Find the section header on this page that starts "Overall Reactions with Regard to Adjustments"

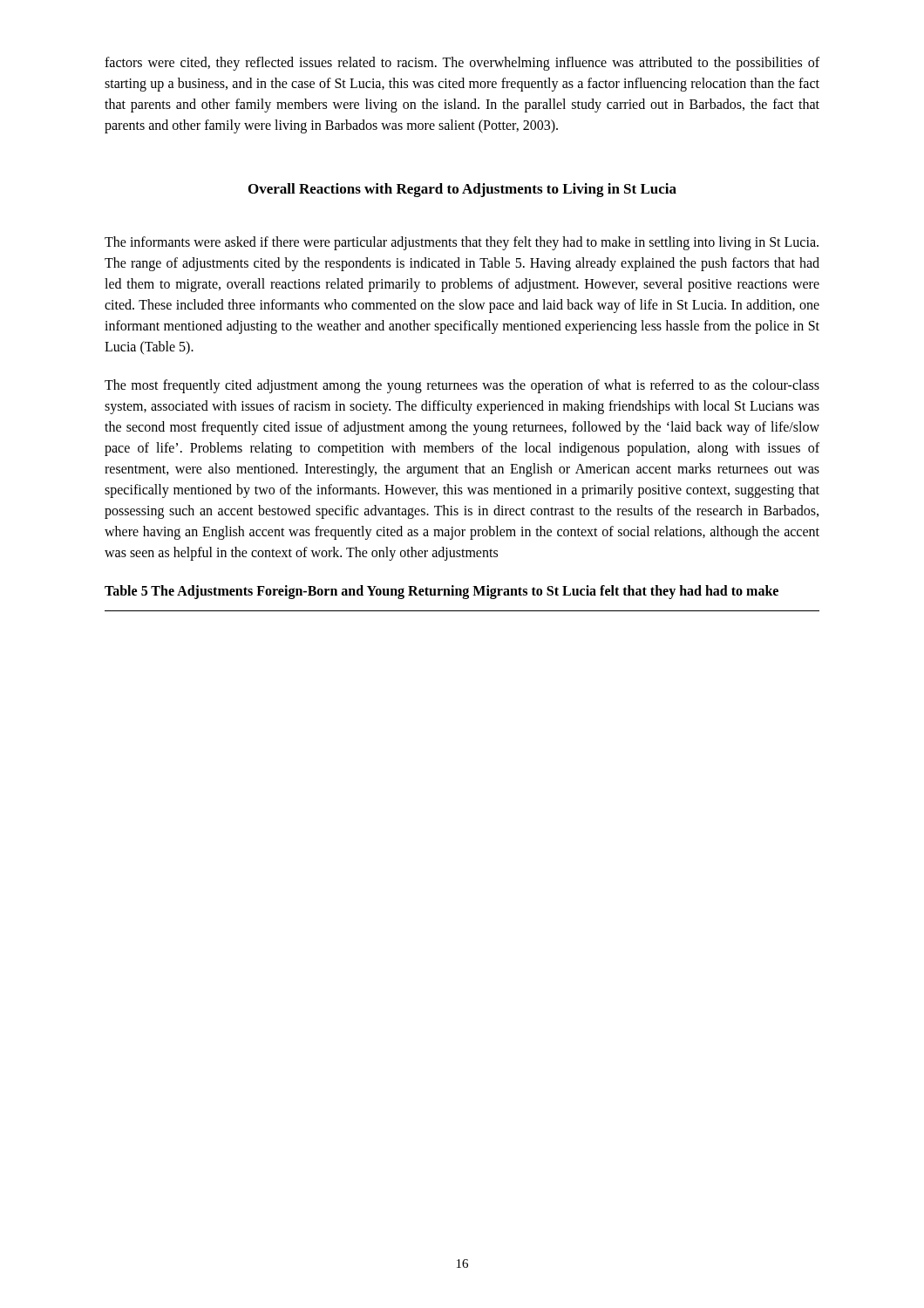462,189
